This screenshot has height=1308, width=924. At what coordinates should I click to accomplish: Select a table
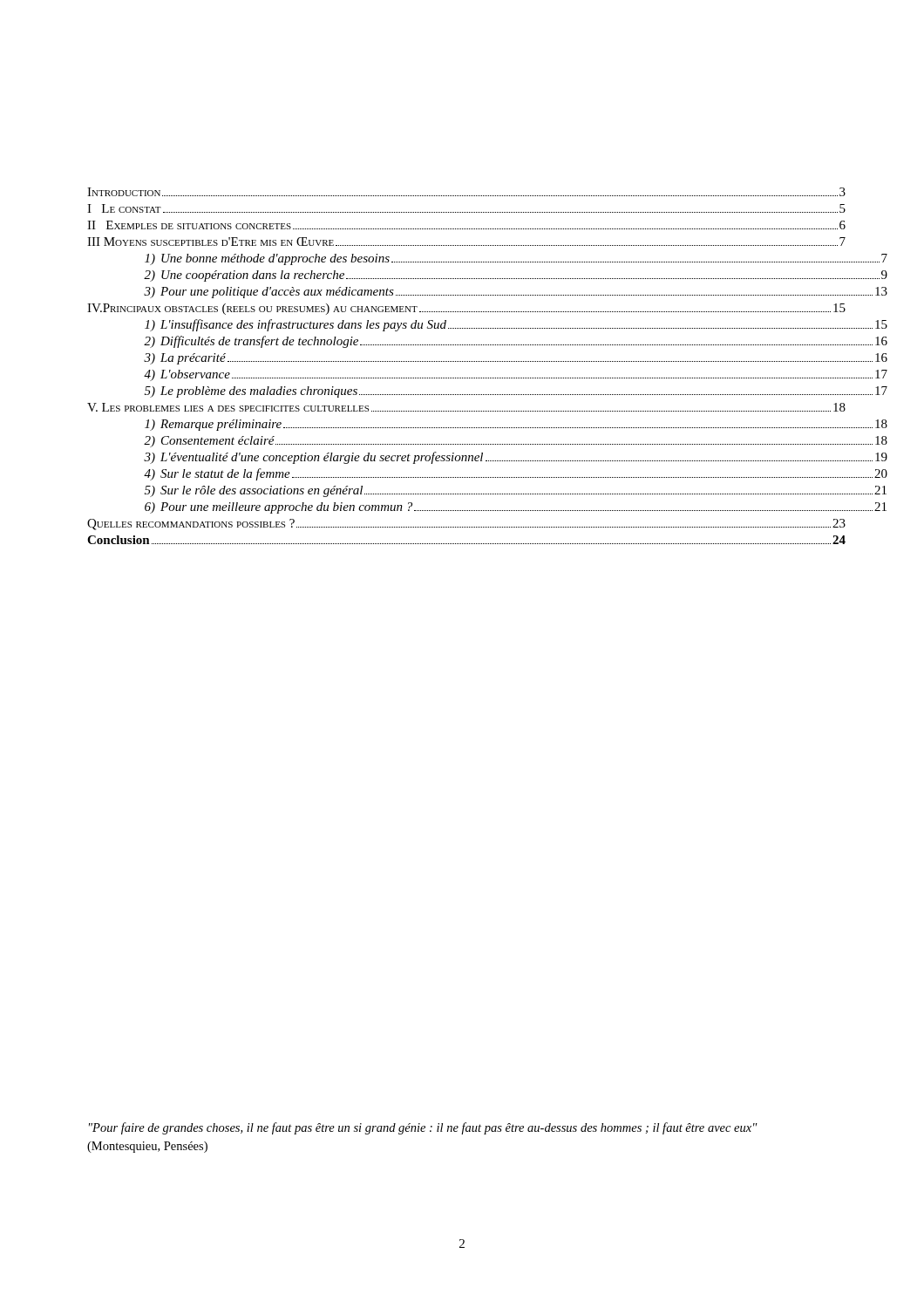coord(466,366)
